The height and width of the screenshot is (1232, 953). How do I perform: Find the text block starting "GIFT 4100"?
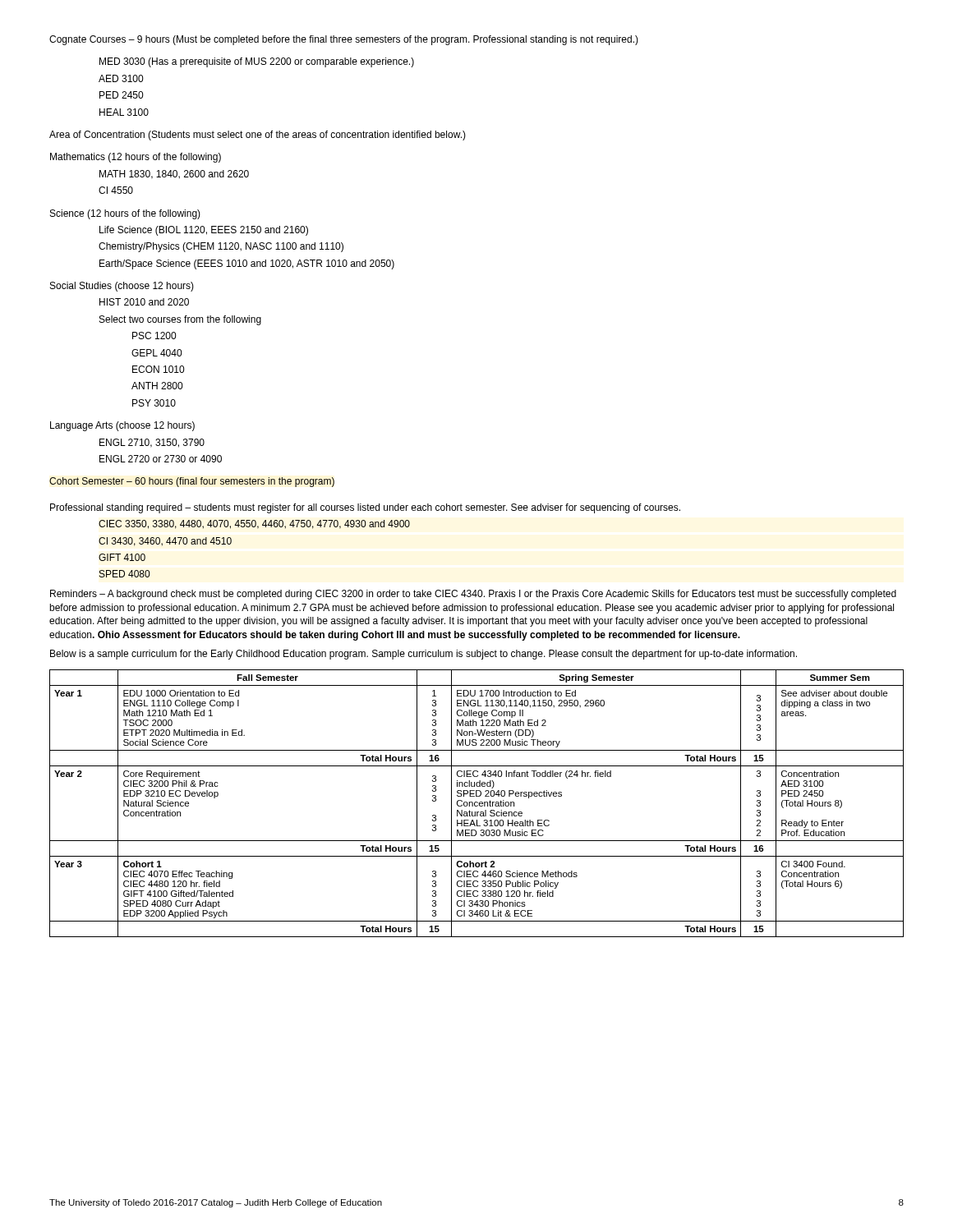(122, 558)
